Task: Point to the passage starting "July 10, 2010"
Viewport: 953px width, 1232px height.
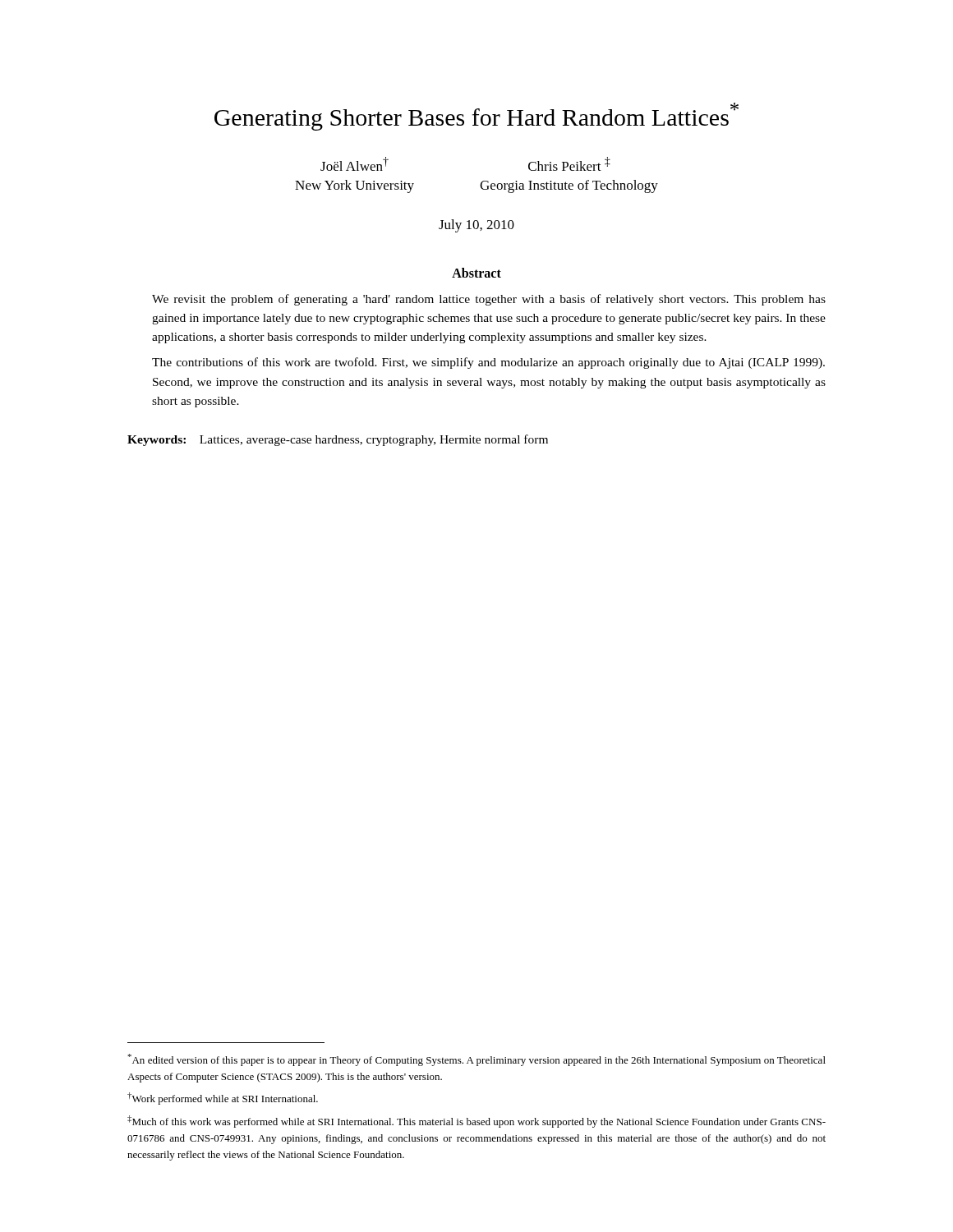Action: tap(476, 224)
